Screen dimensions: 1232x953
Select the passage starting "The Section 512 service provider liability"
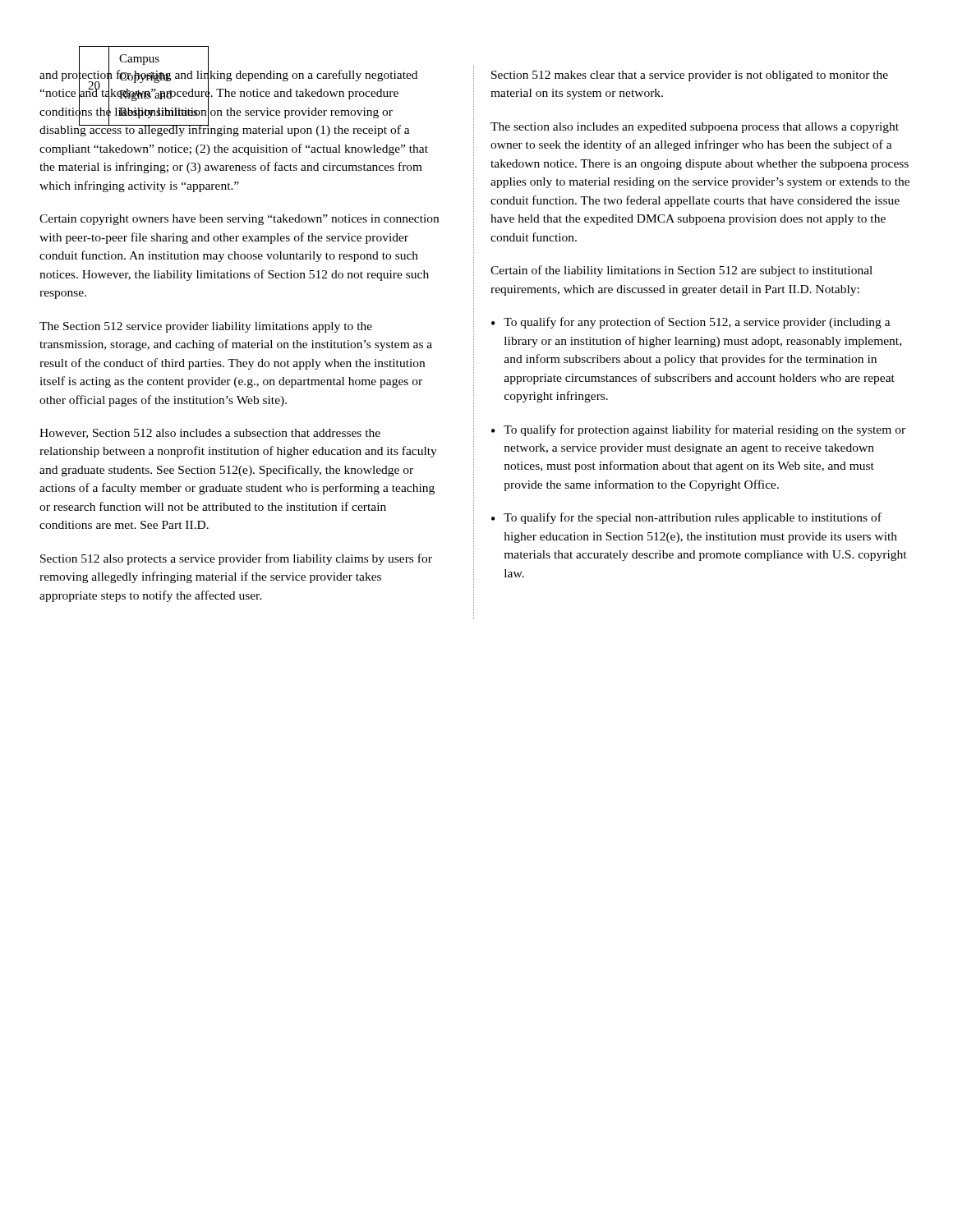(x=236, y=362)
